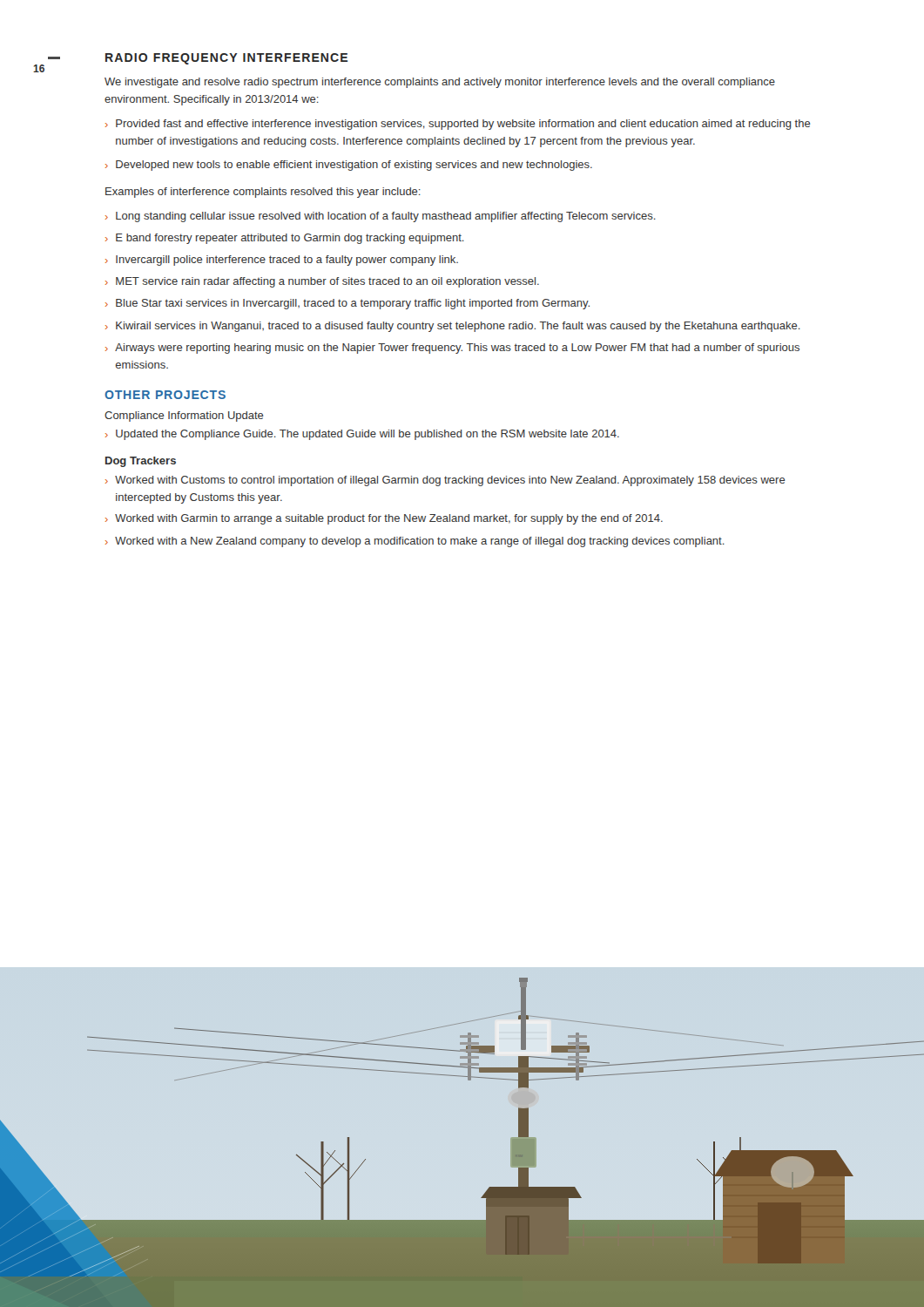Find the block on this page that starts "› Updated the Compliance Guide. The"
Viewport: 924px width, 1307px height.
462,434
